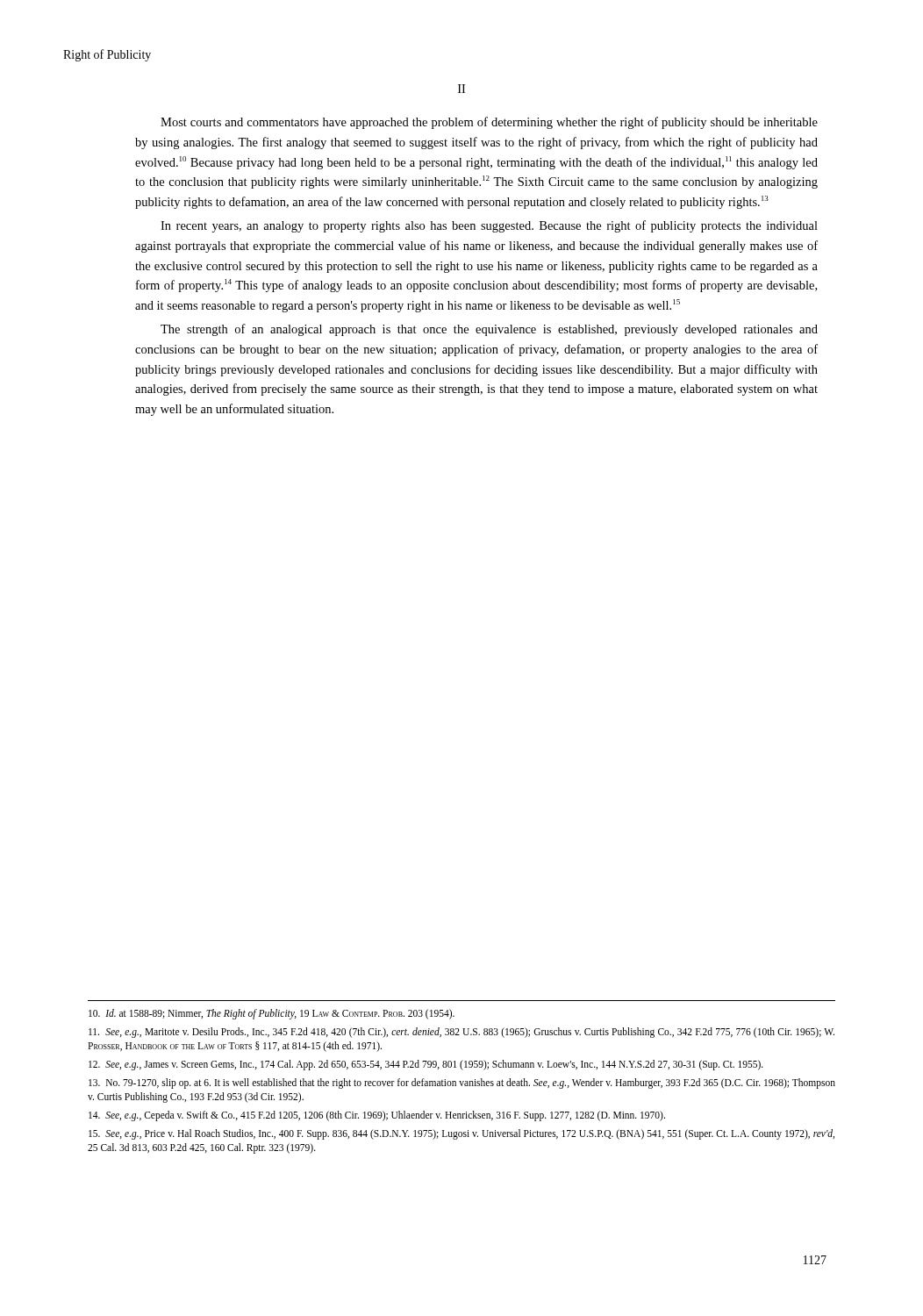Viewport: 923px width, 1316px height.
Task: Navigate to the text block starting "See, e.g., James v. Screen"
Action: tap(426, 1064)
